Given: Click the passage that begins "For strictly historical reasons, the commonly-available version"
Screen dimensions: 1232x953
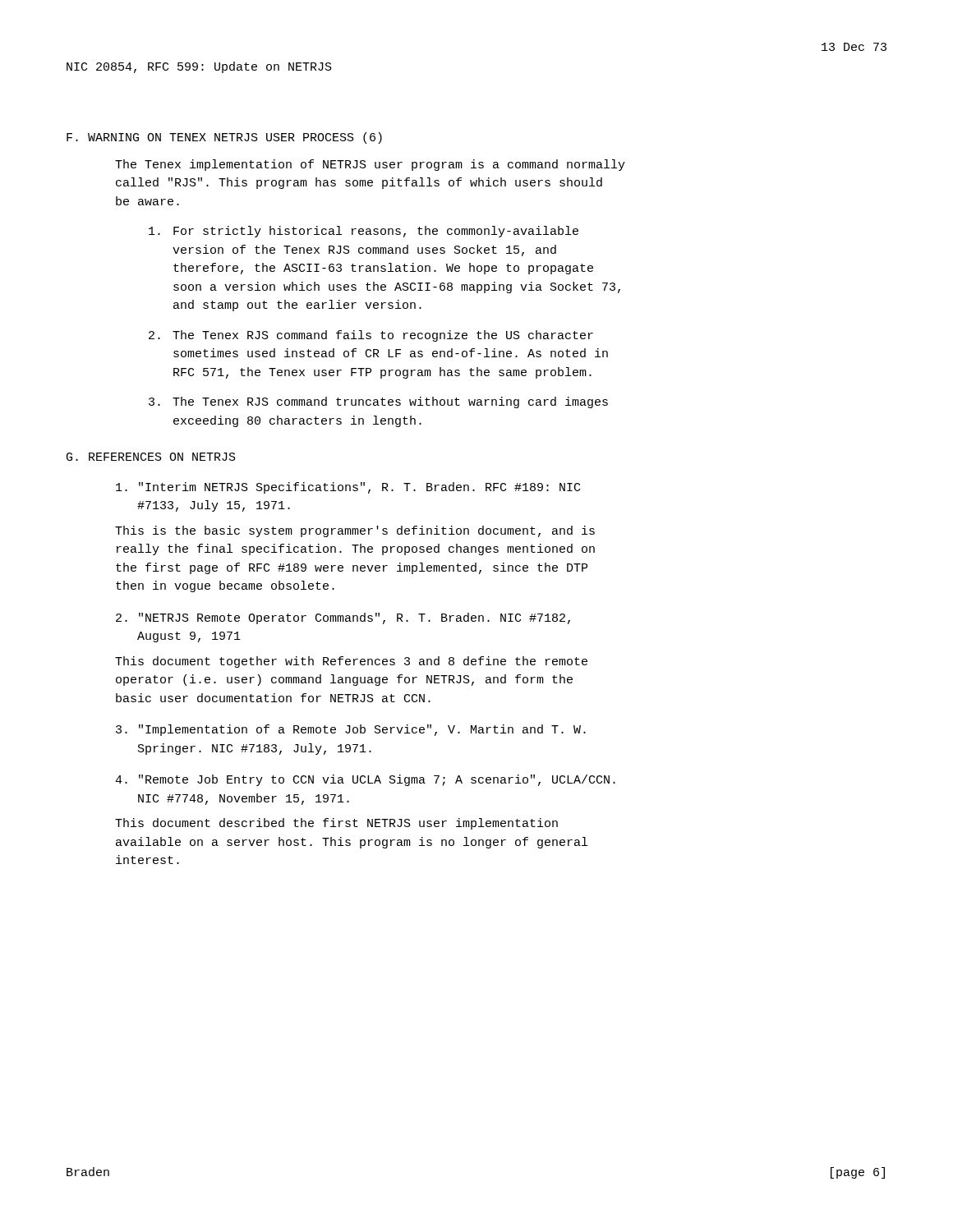Looking at the screenshot, I should [x=518, y=270].
